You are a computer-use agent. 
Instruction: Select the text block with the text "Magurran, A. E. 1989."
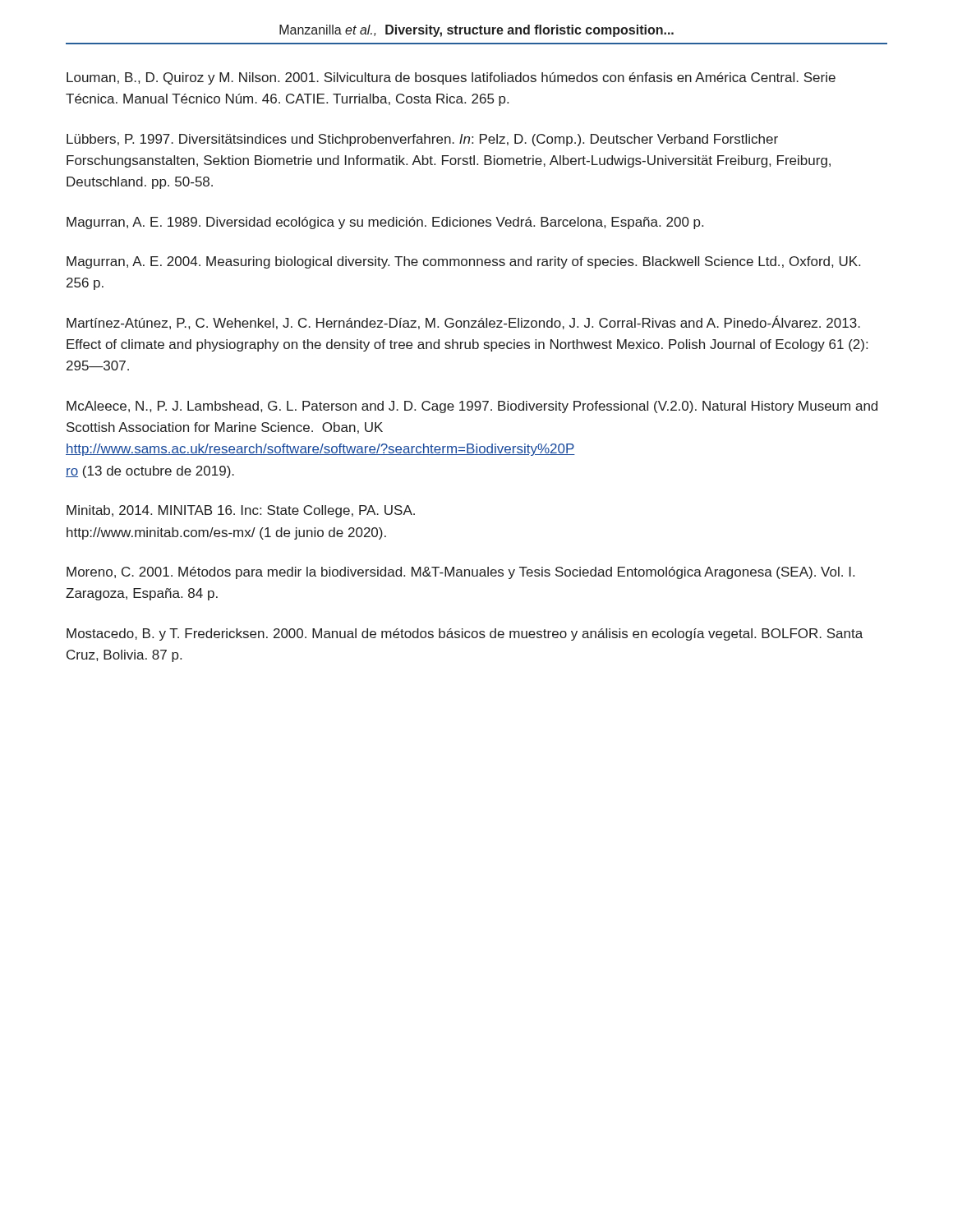[385, 222]
